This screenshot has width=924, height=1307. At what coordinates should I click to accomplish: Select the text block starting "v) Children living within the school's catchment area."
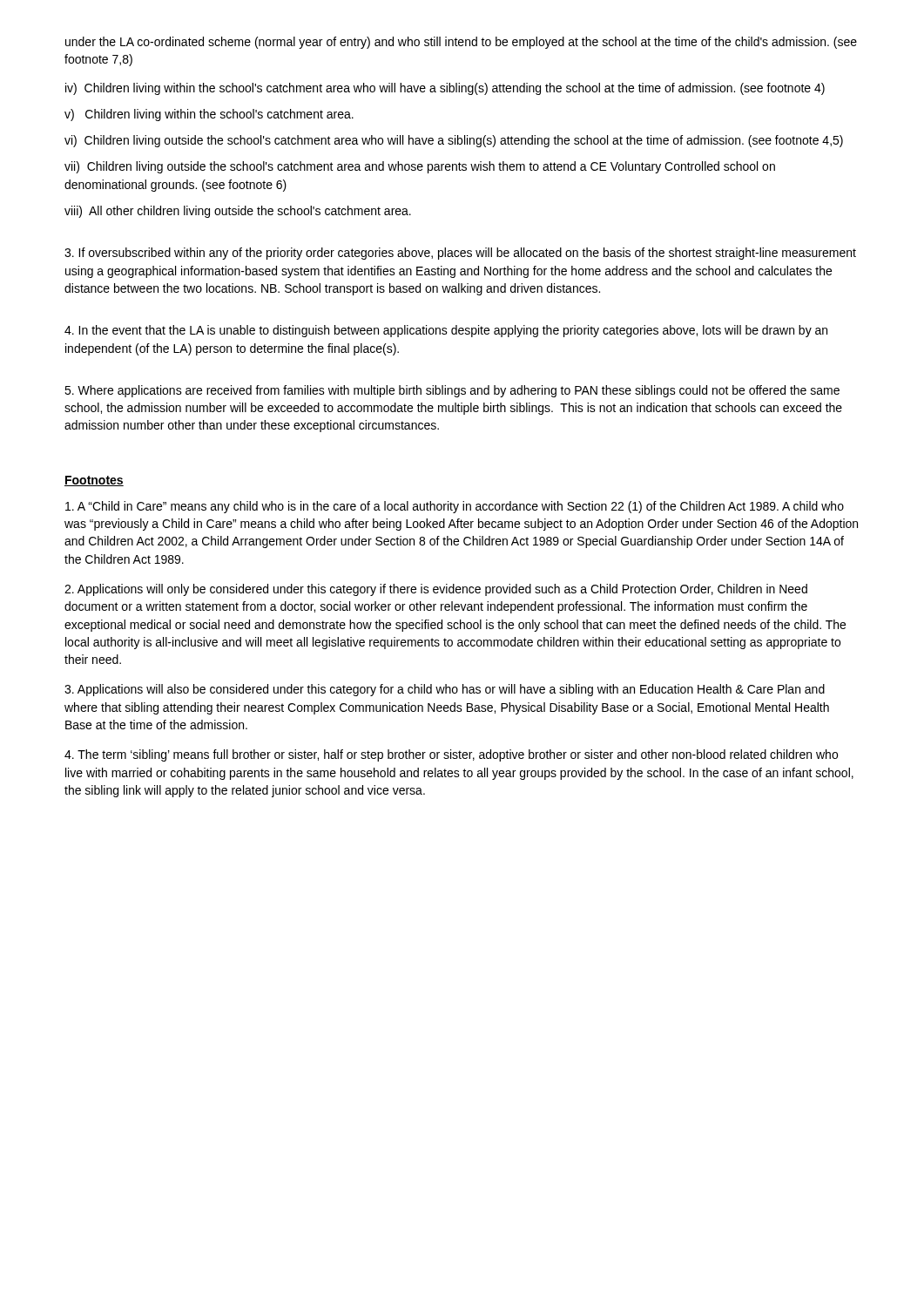209,114
